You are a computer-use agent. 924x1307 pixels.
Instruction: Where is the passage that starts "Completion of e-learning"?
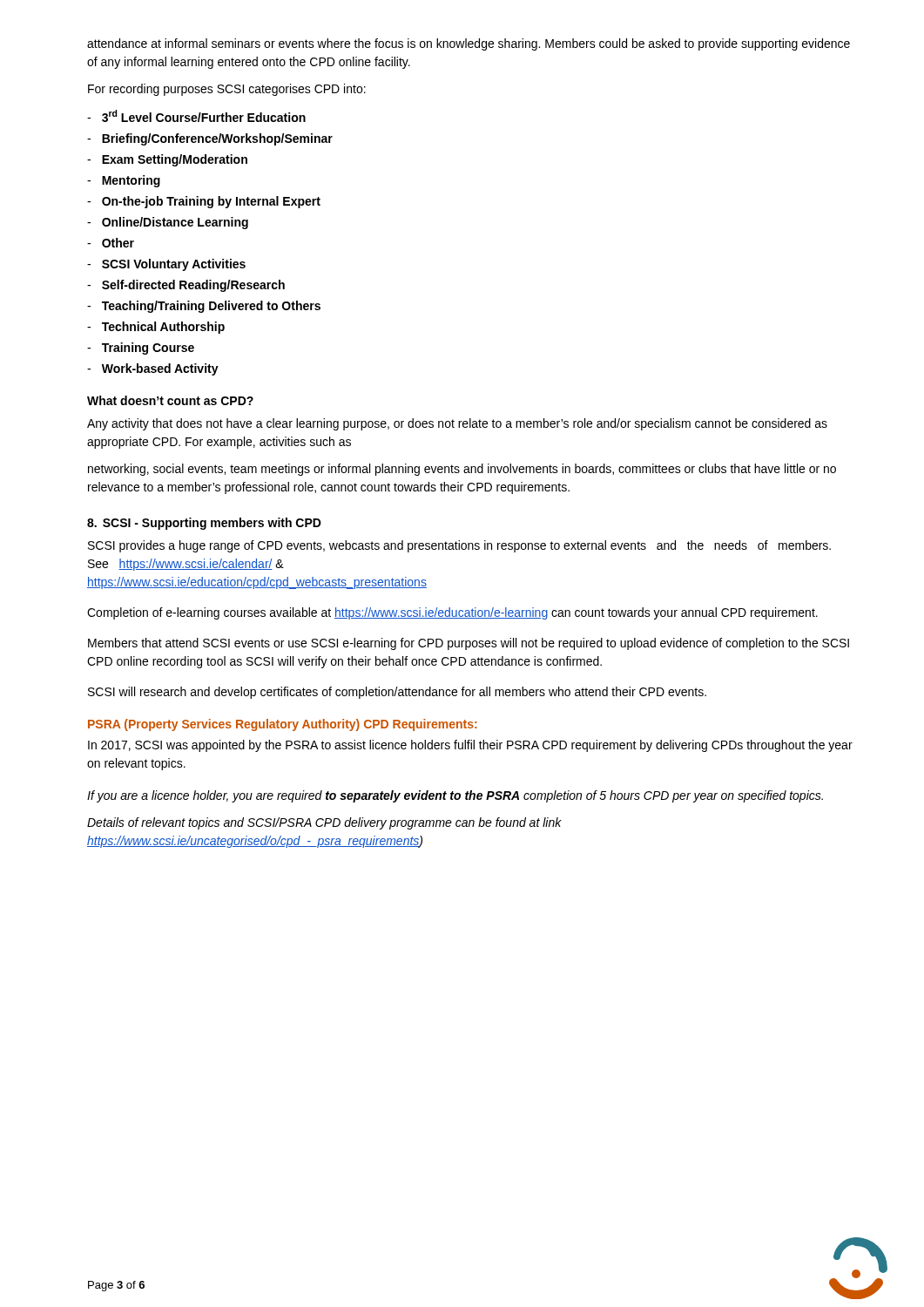click(453, 612)
